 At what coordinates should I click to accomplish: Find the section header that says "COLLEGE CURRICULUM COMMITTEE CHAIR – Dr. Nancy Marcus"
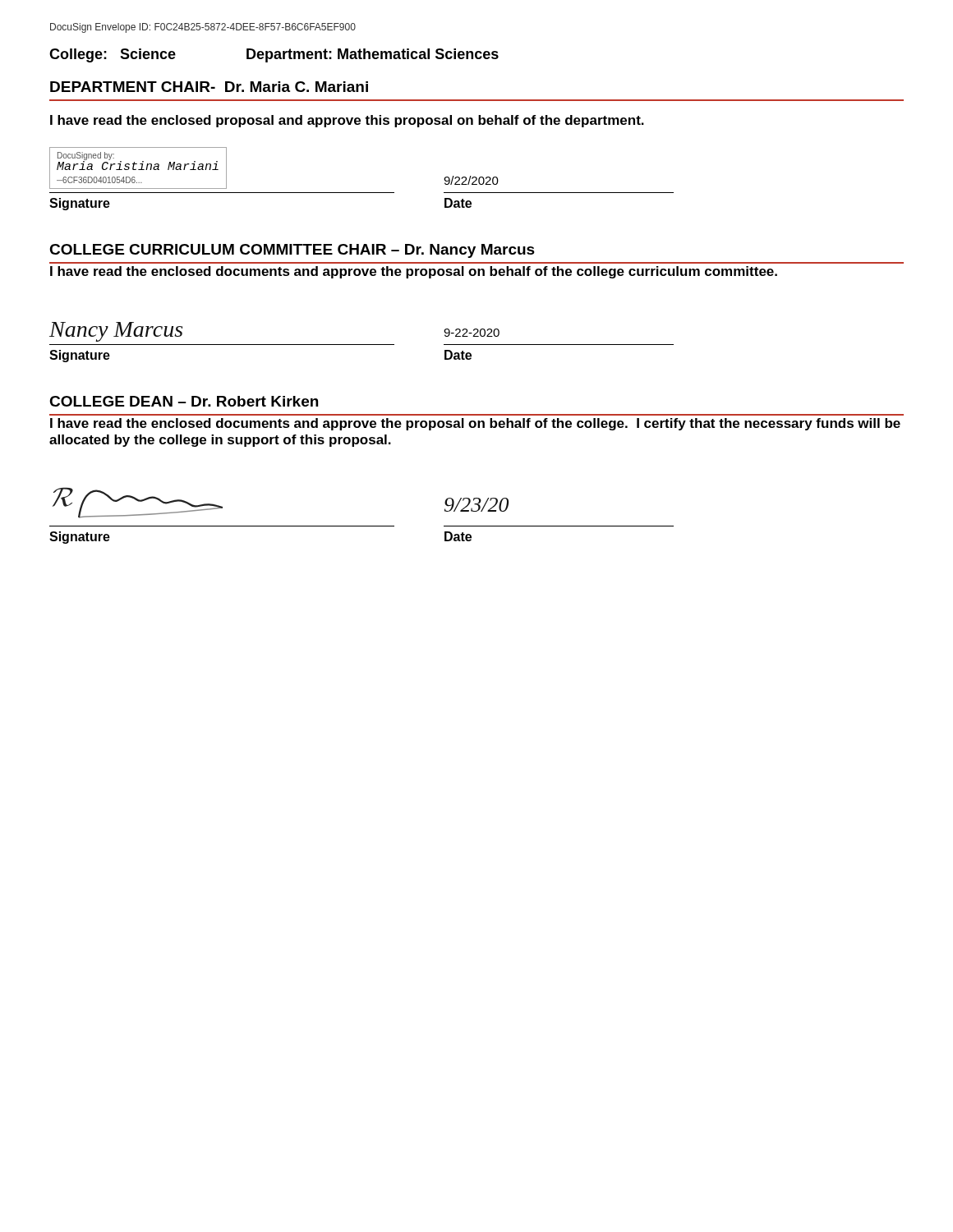pyautogui.click(x=292, y=249)
